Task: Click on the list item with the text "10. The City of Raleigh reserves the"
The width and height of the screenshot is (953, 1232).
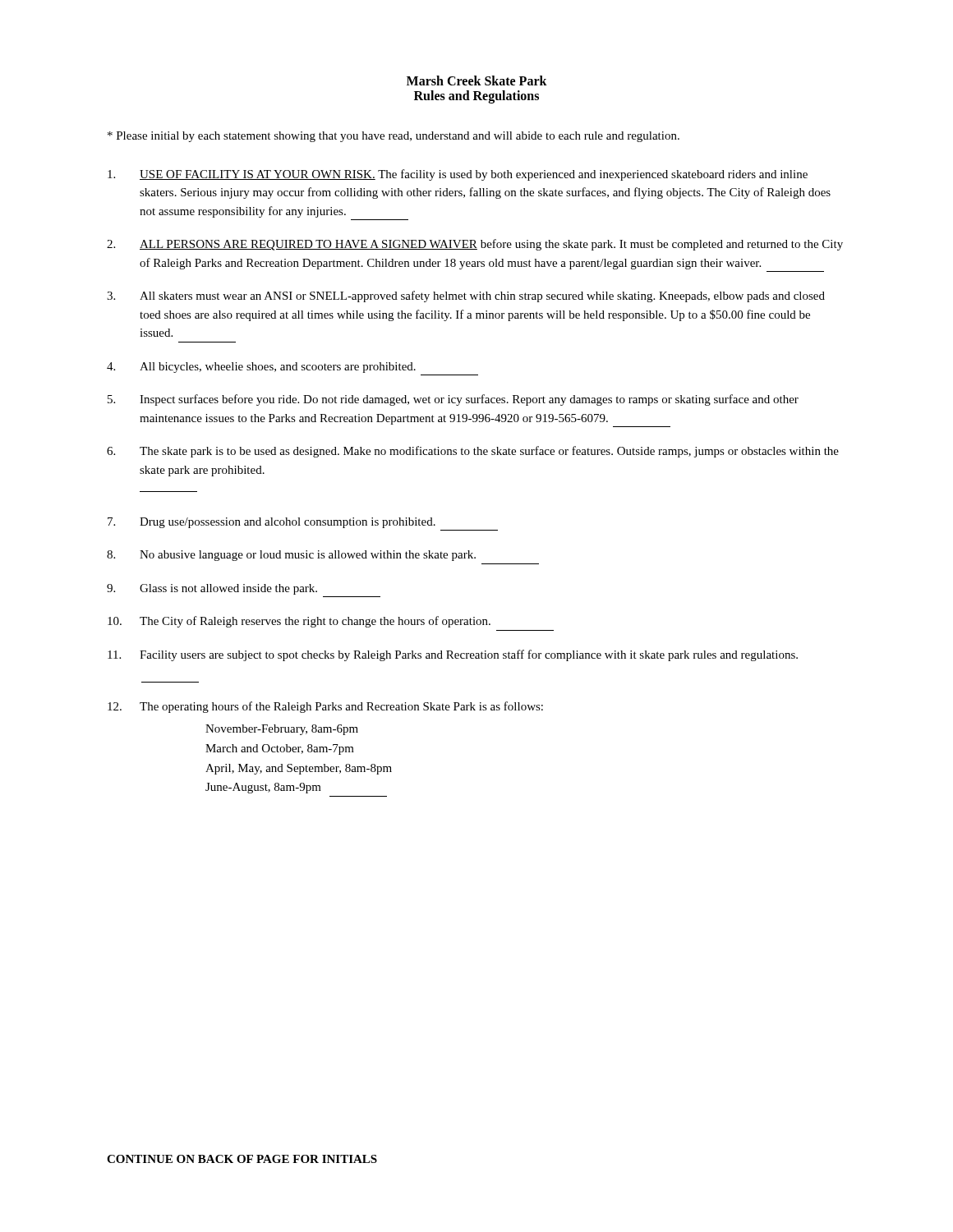Action: pos(476,621)
